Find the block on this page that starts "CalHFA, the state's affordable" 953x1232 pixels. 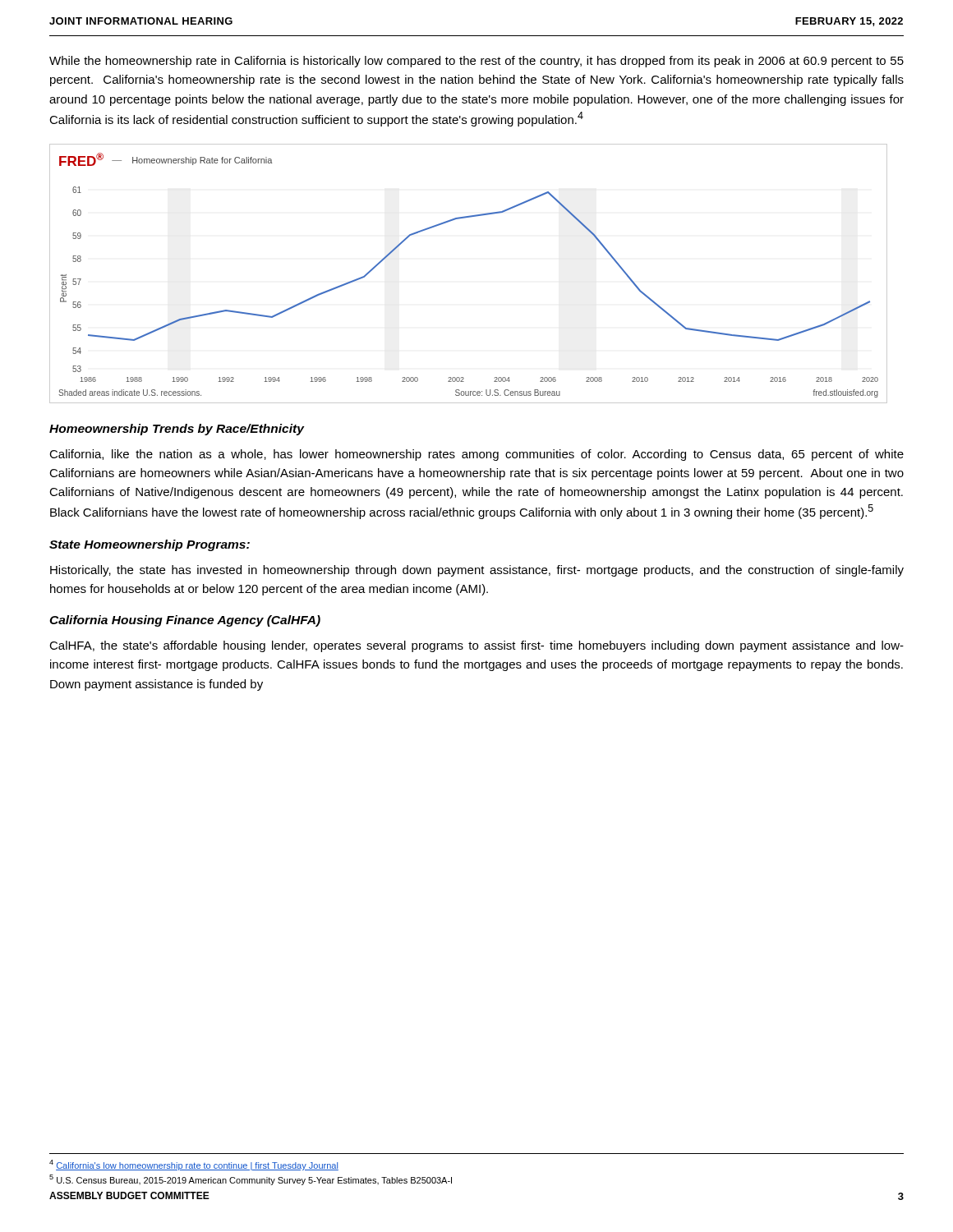pyautogui.click(x=476, y=664)
